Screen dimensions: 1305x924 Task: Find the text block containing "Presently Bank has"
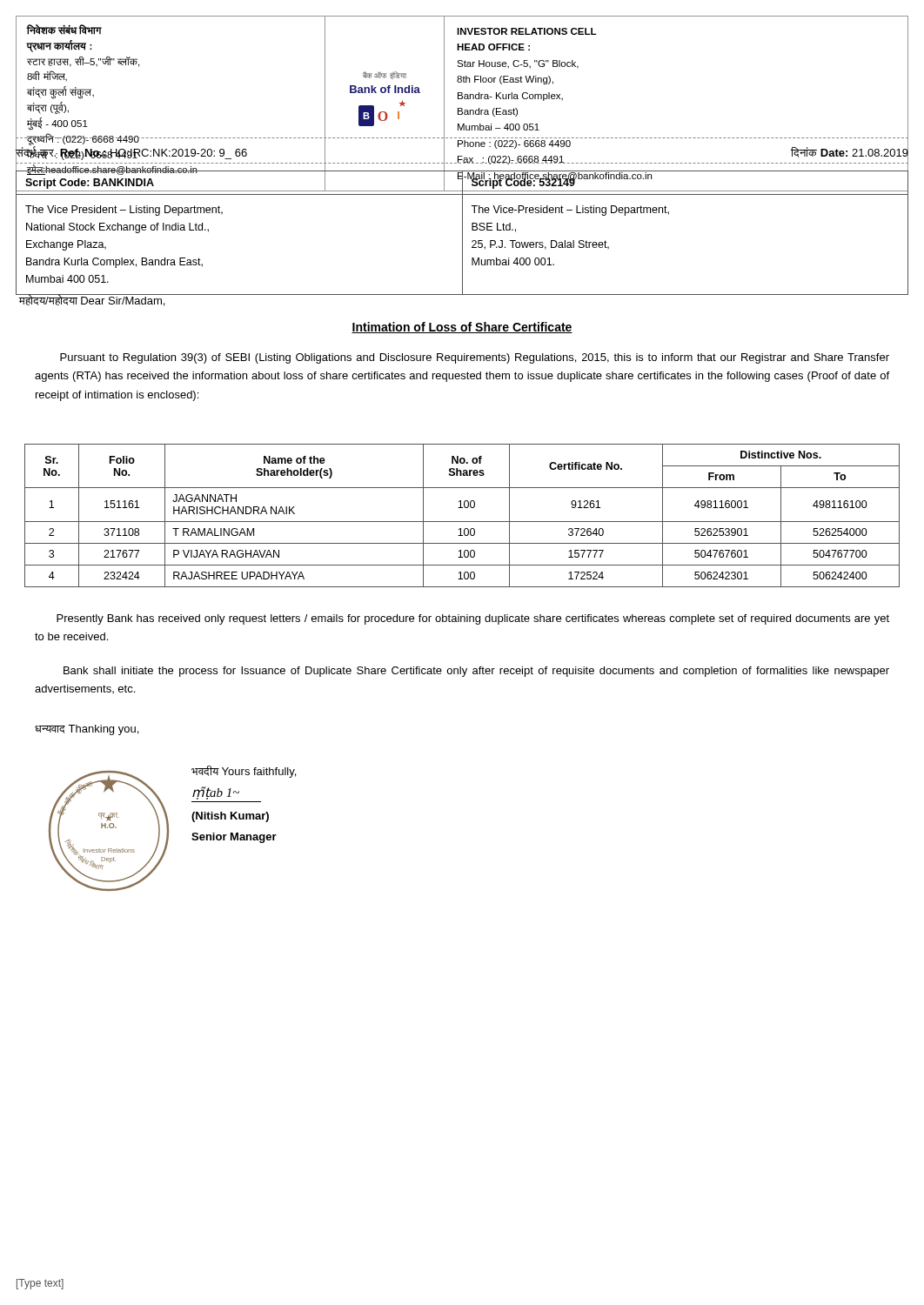[462, 628]
